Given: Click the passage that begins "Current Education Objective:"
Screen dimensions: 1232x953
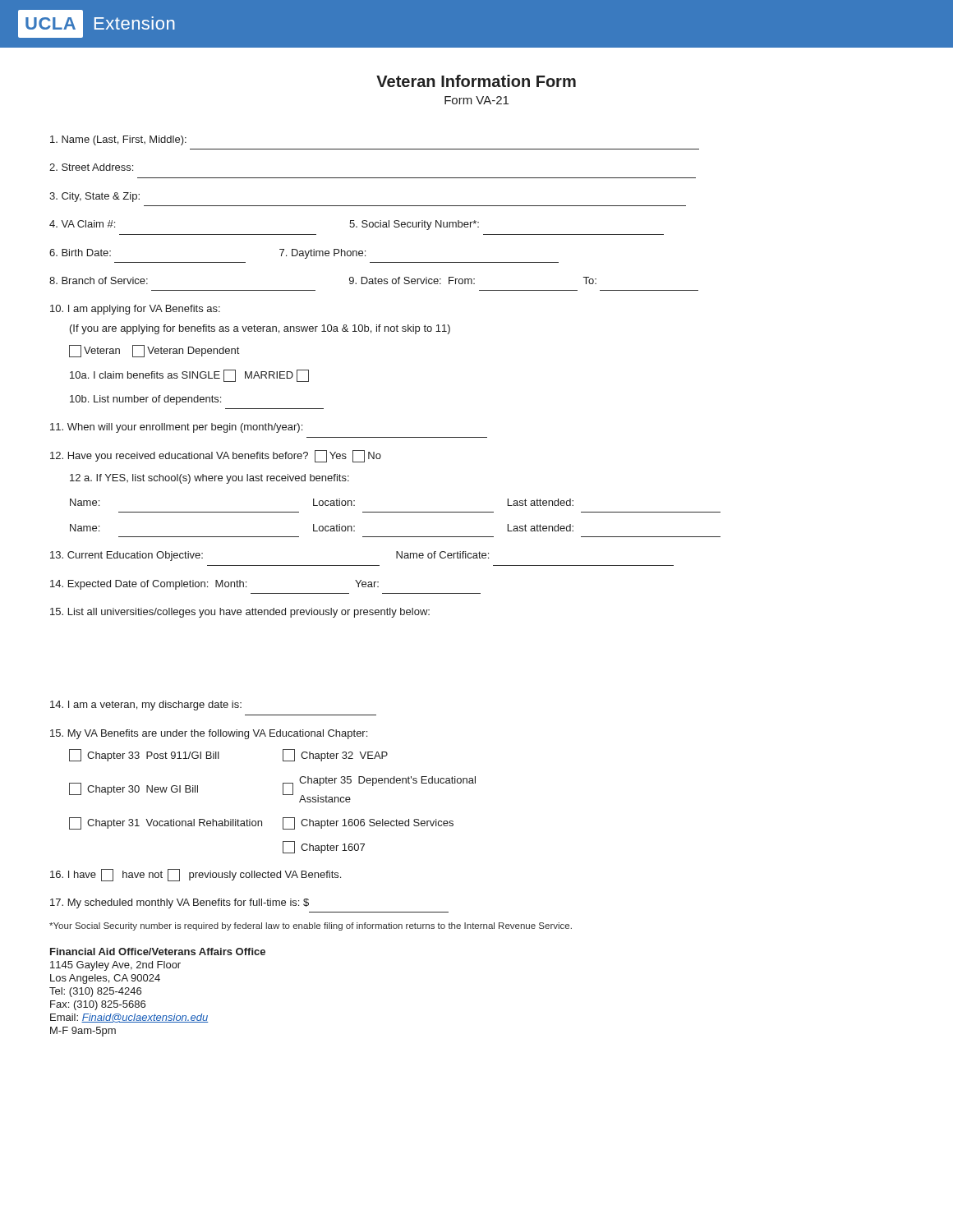Looking at the screenshot, I should [x=476, y=556].
